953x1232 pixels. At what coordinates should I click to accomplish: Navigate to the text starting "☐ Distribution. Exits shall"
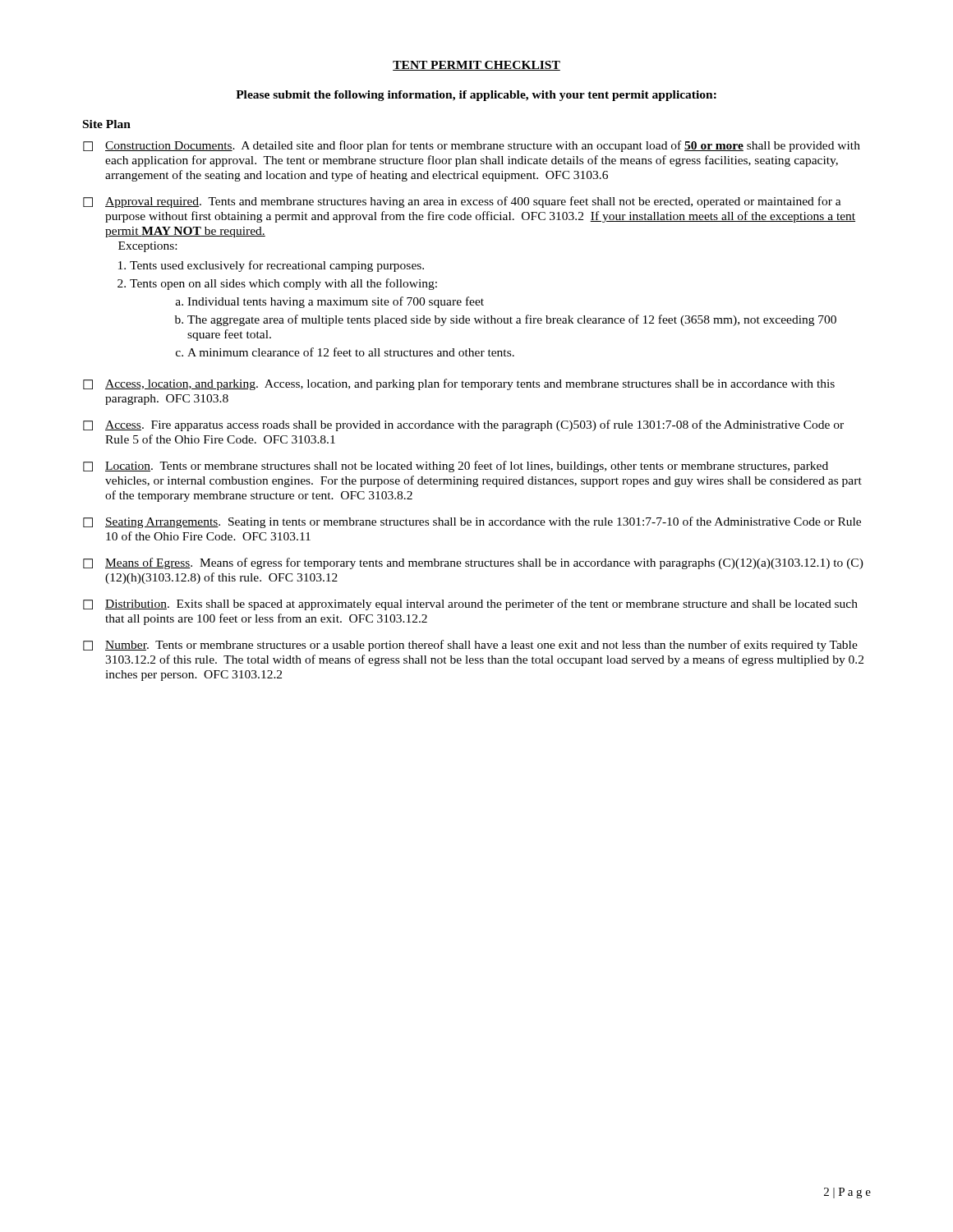coord(476,611)
